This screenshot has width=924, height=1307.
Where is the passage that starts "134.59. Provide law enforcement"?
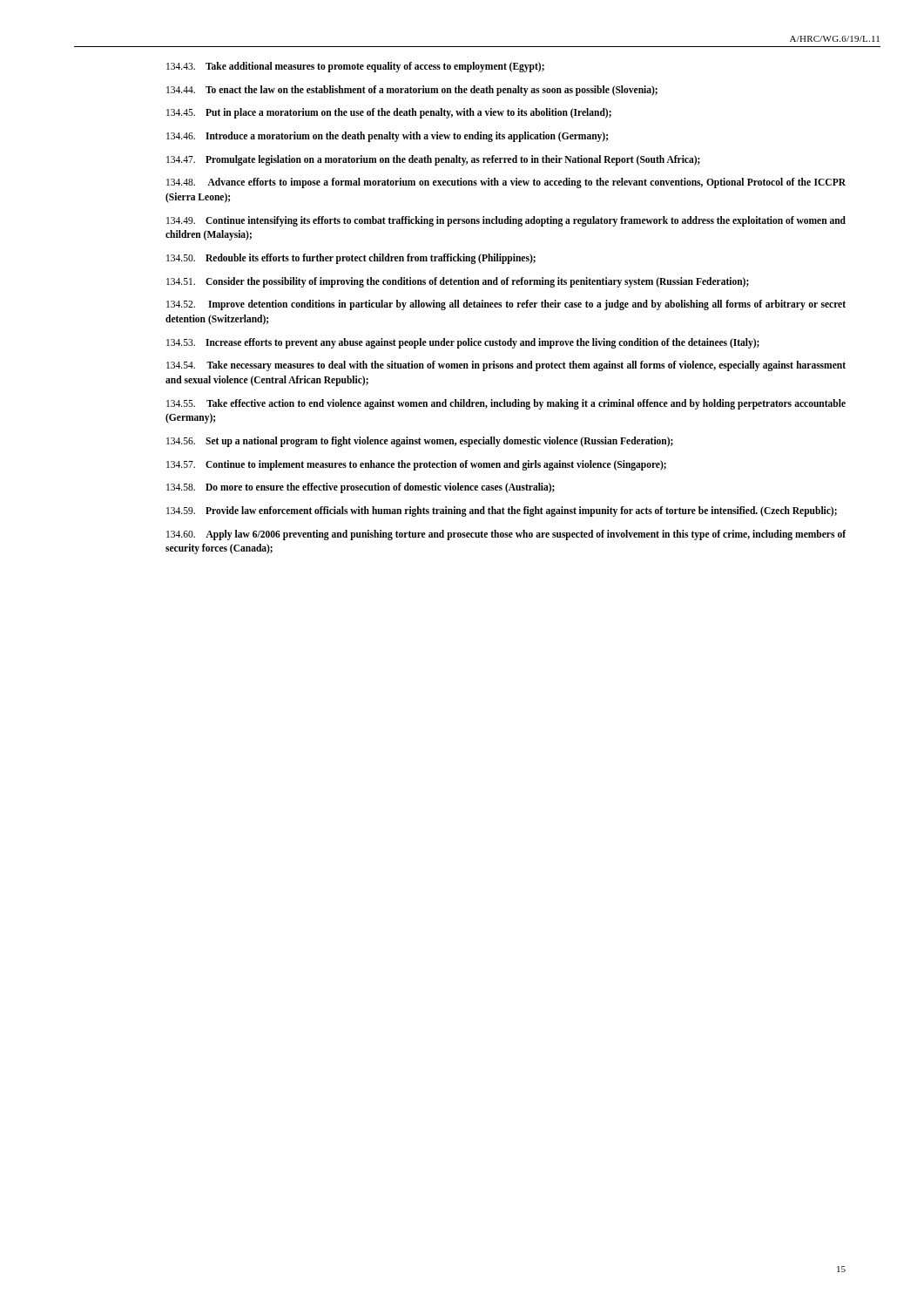(501, 511)
